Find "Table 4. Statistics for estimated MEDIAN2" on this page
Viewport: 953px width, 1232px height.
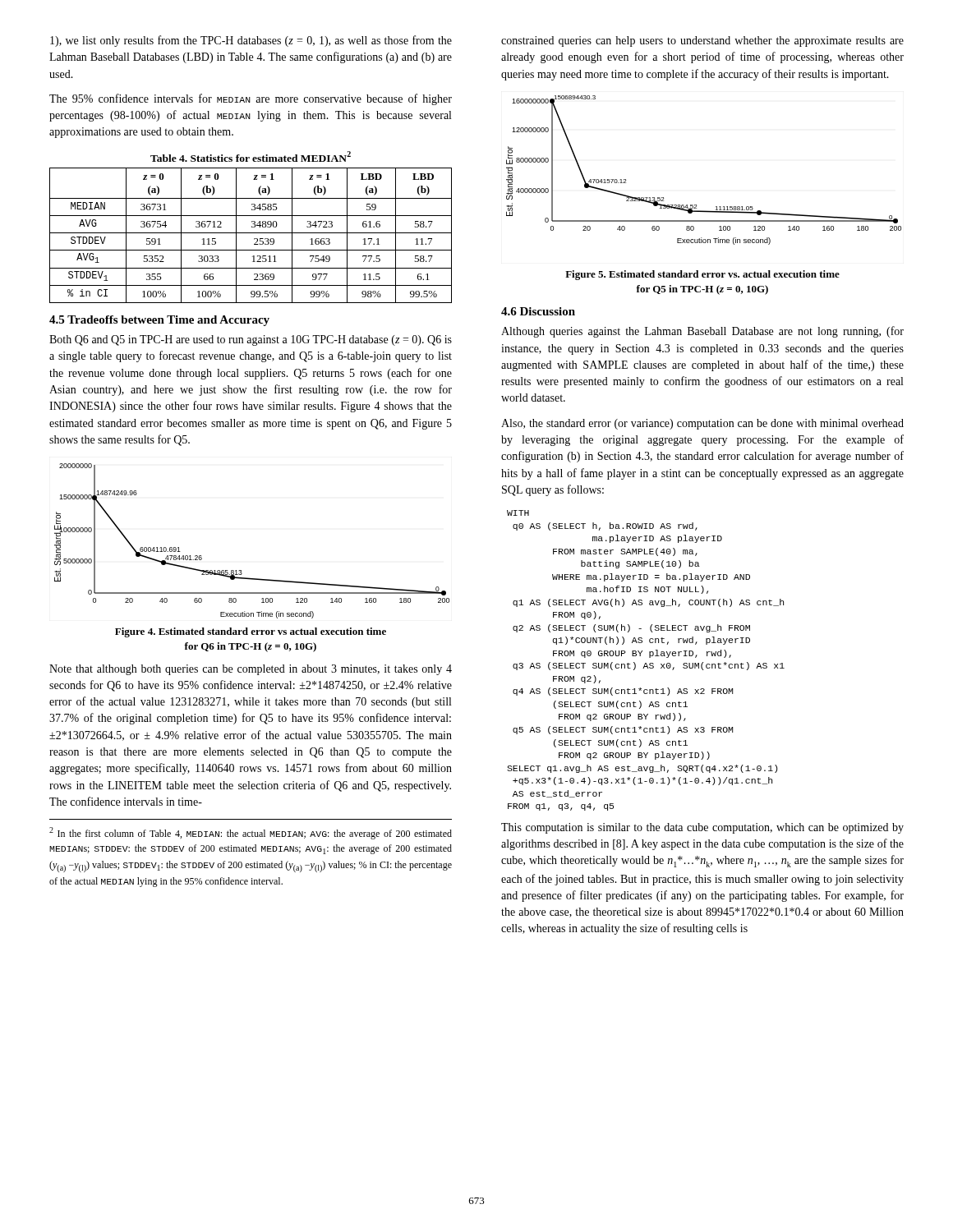click(x=251, y=157)
